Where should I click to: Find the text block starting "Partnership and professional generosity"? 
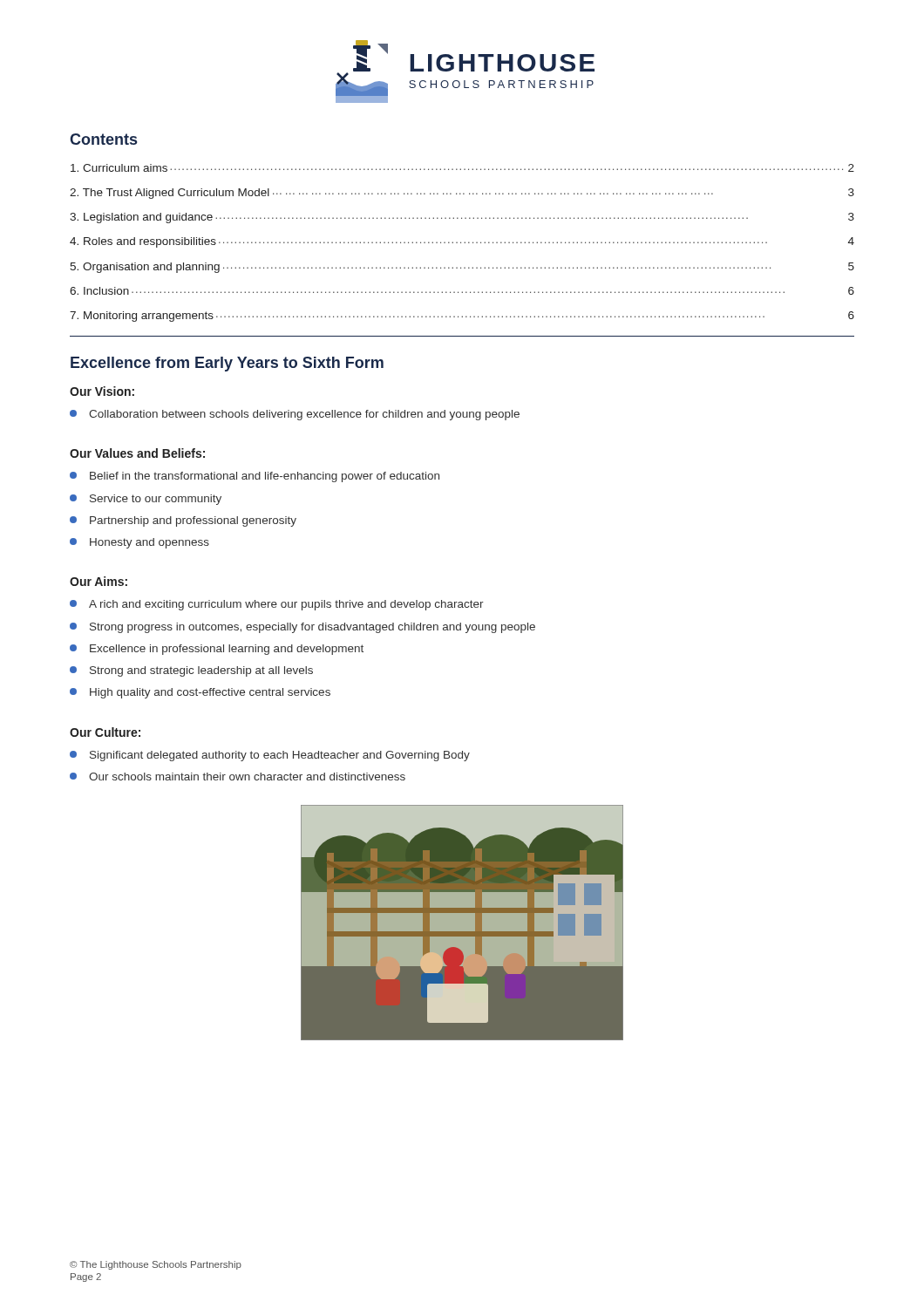[x=183, y=521]
